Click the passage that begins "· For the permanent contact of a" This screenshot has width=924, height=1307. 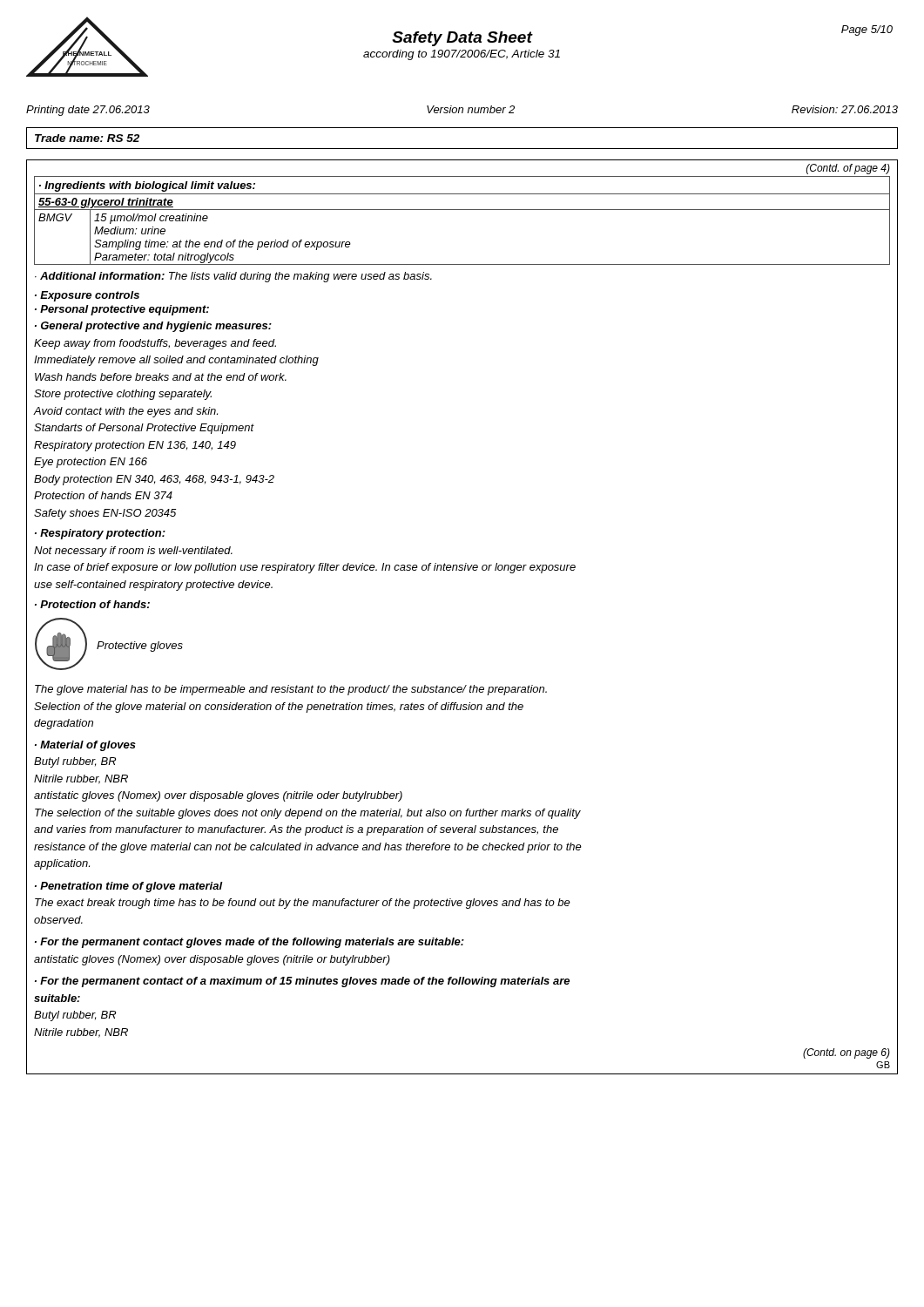(302, 982)
